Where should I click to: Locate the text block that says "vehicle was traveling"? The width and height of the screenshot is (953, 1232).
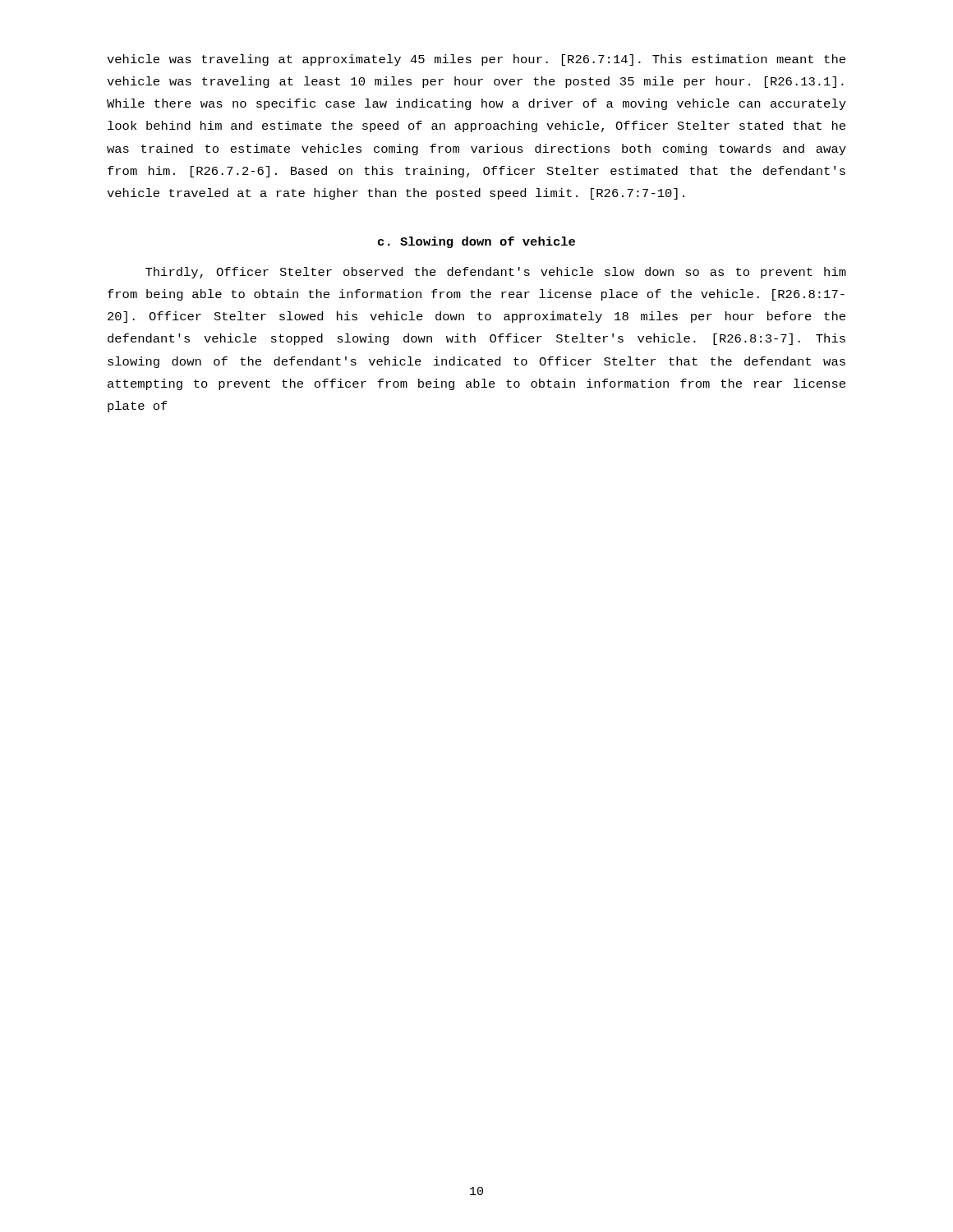[x=476, y=127]
